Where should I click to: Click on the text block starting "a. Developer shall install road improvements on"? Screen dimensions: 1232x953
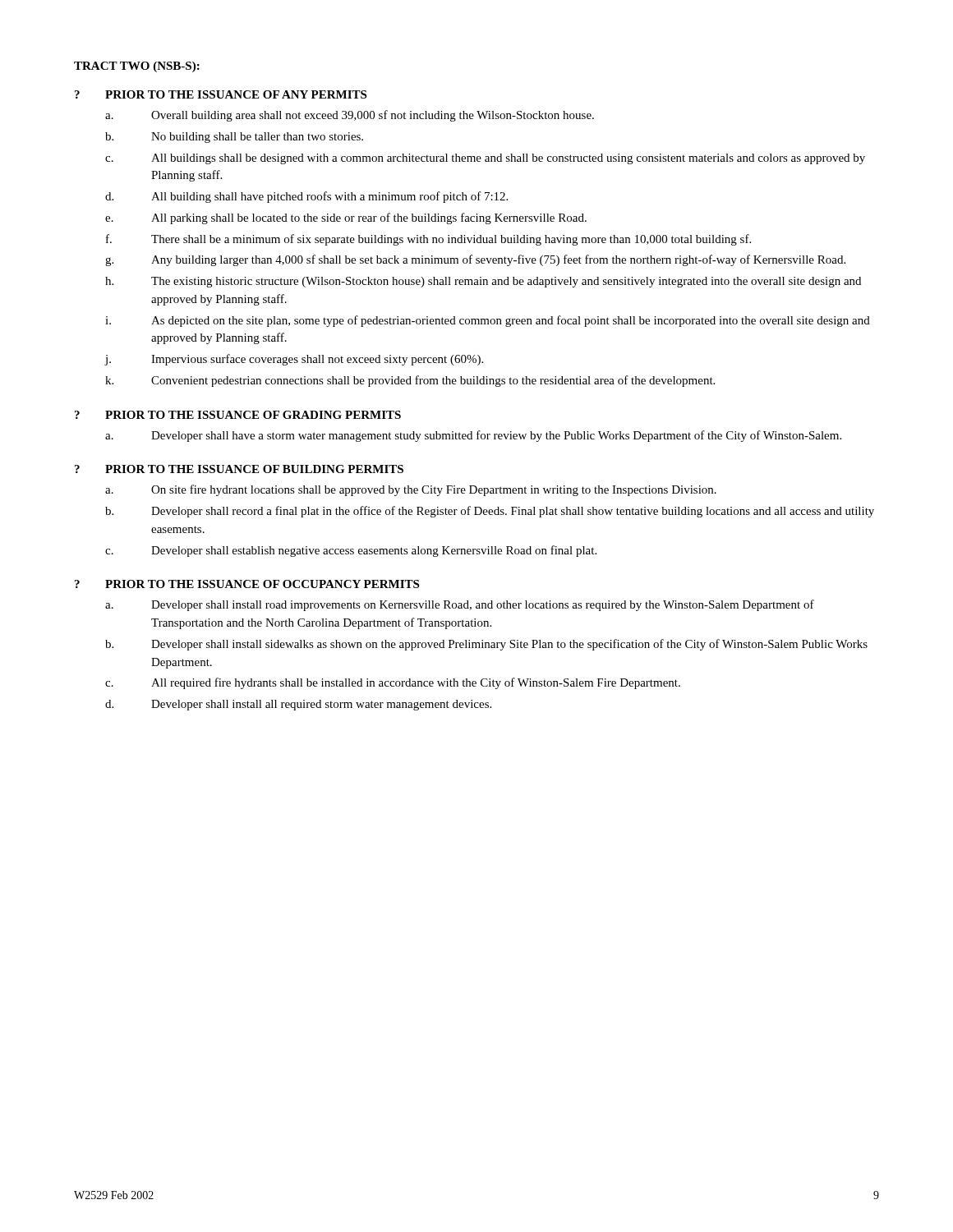pos(492,614)
